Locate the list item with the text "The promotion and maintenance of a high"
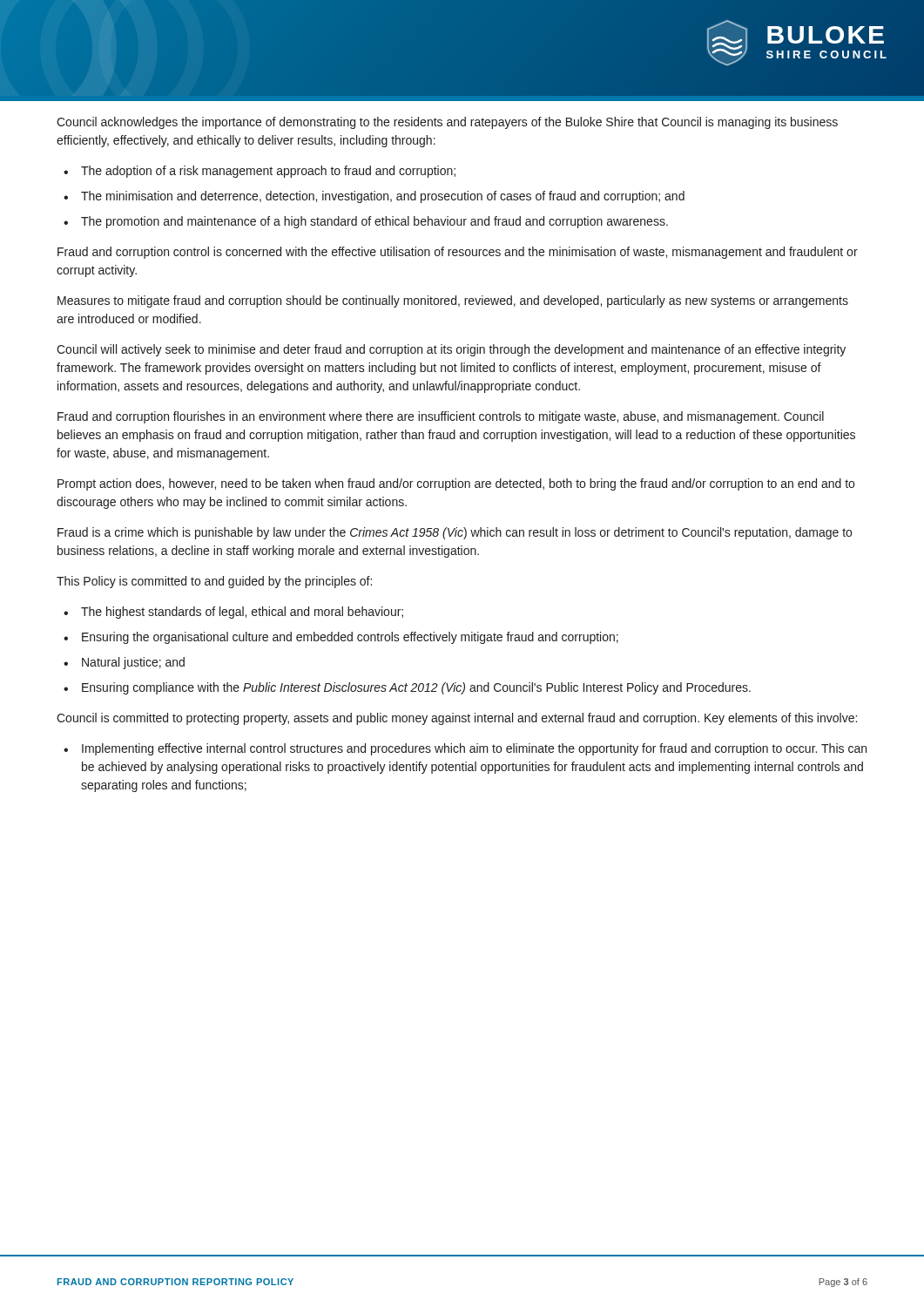924x1307 pixels. pos(375,221)
